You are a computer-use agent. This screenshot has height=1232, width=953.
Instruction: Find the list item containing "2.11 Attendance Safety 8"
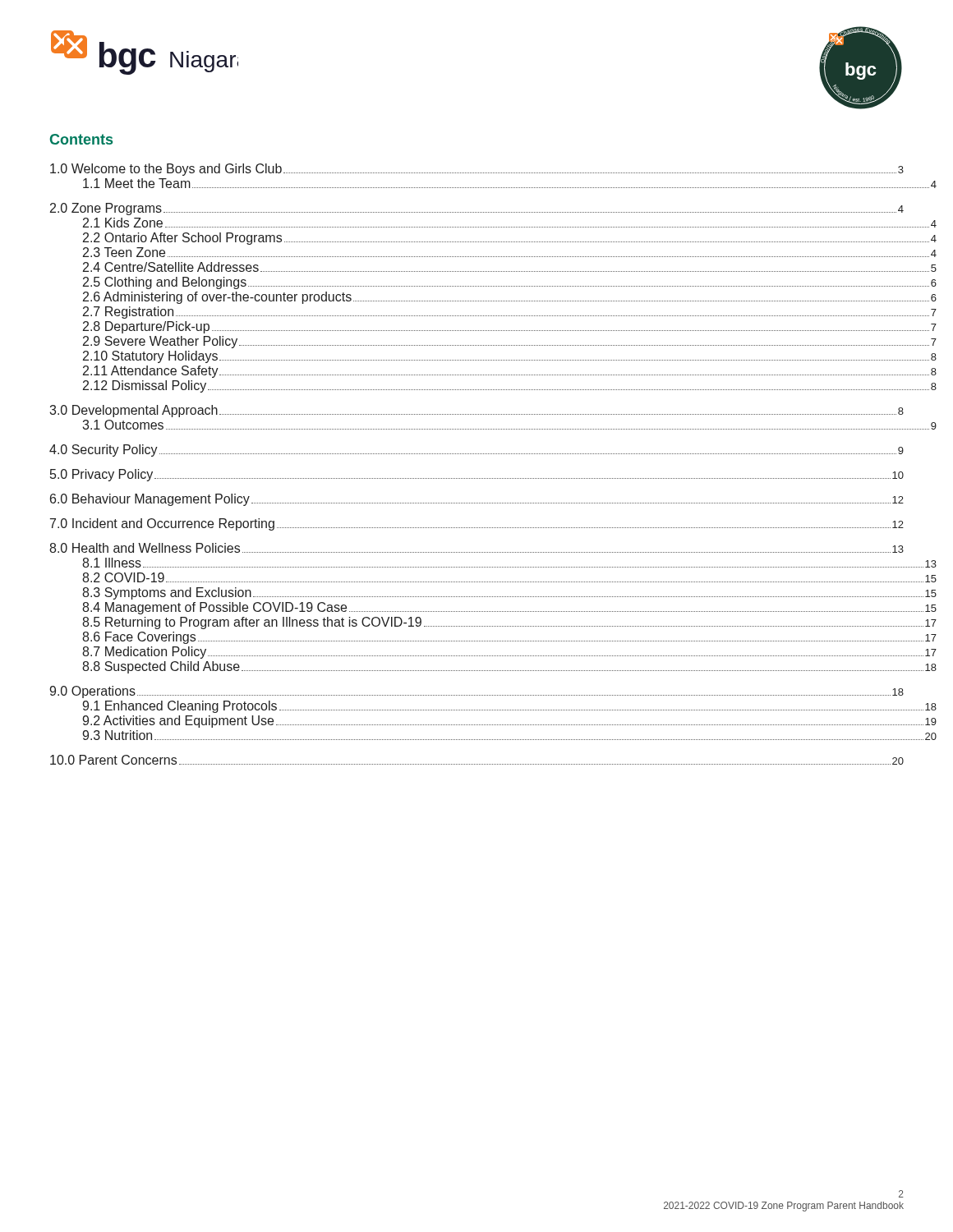click(x=509, y=371)
